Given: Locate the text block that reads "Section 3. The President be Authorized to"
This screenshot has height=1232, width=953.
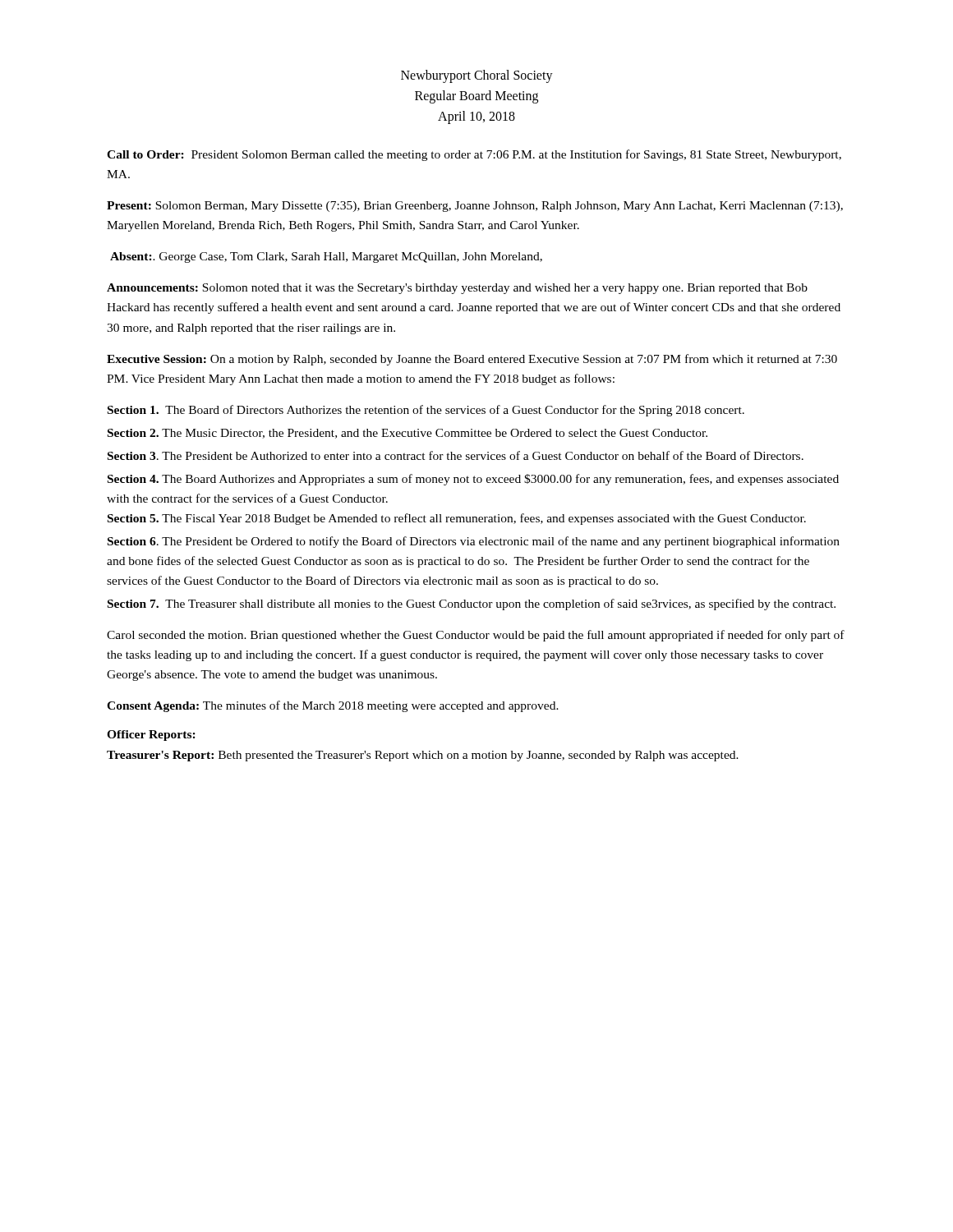Looking at the screenshot, I should [x=455, y=455].
